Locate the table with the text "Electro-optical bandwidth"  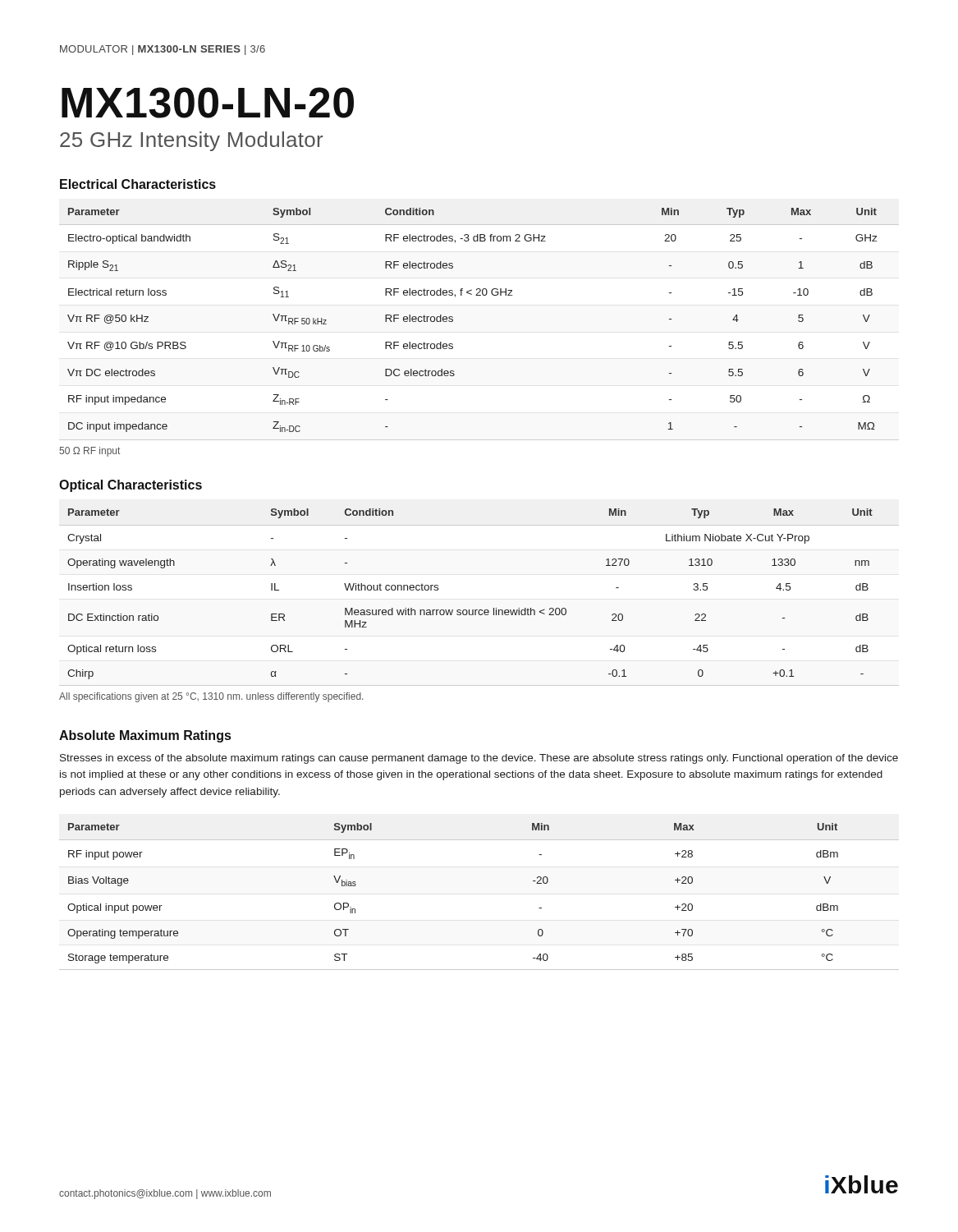(479, 319)
